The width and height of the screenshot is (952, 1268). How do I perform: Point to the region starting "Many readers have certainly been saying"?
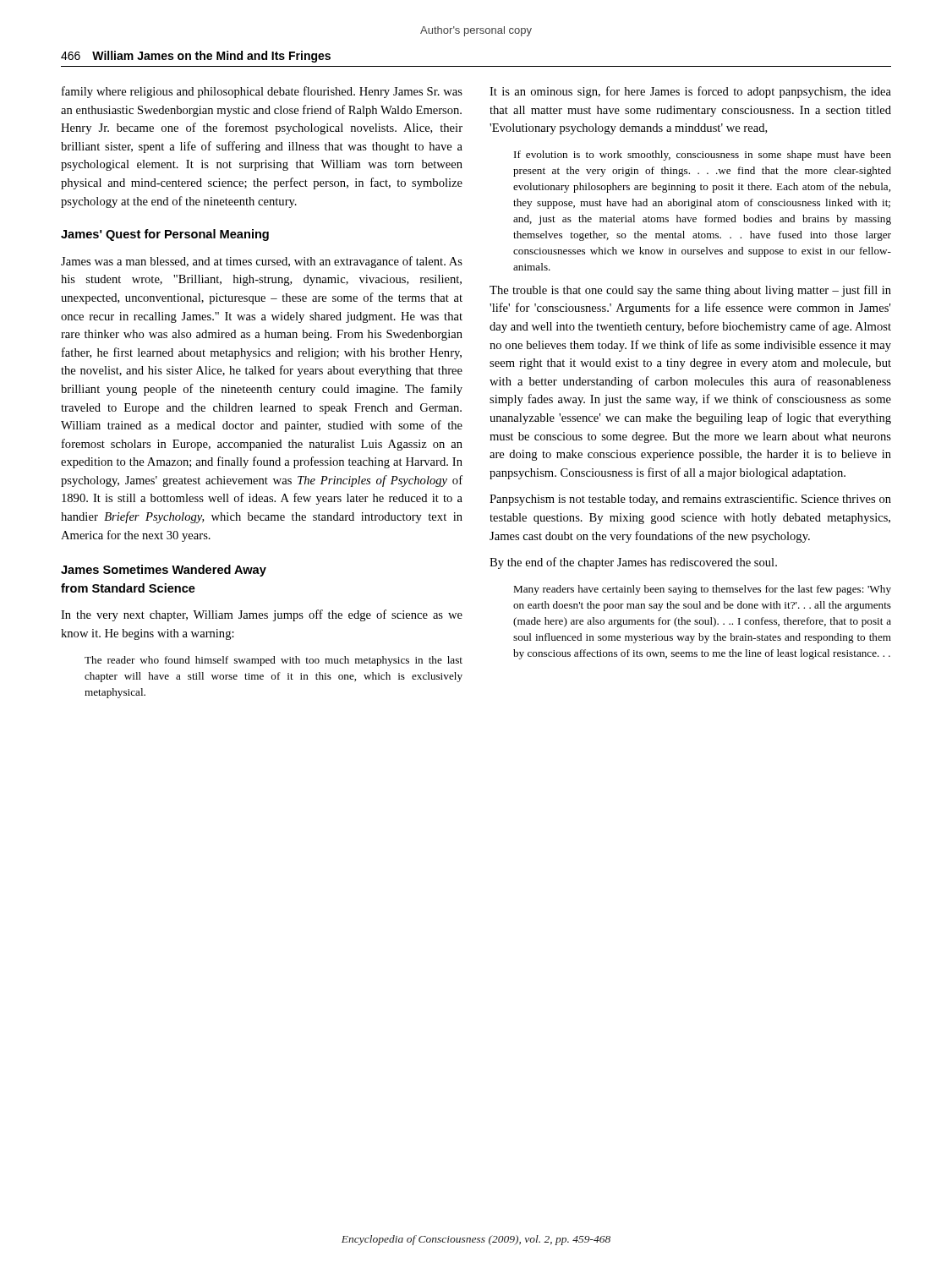(x=702, y=621)
